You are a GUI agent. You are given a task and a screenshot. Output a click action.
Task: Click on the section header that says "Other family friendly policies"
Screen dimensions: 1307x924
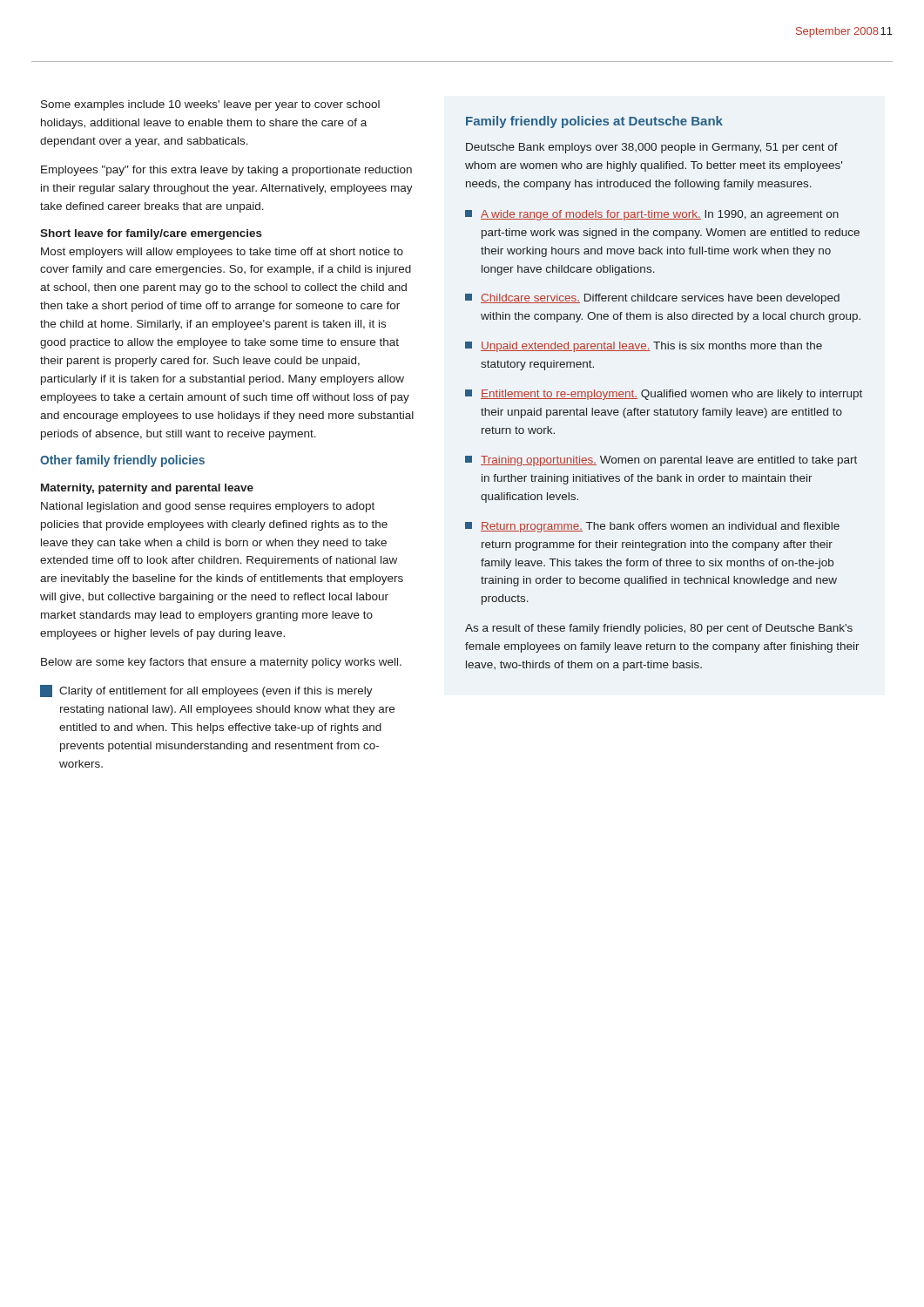point(123,460)
